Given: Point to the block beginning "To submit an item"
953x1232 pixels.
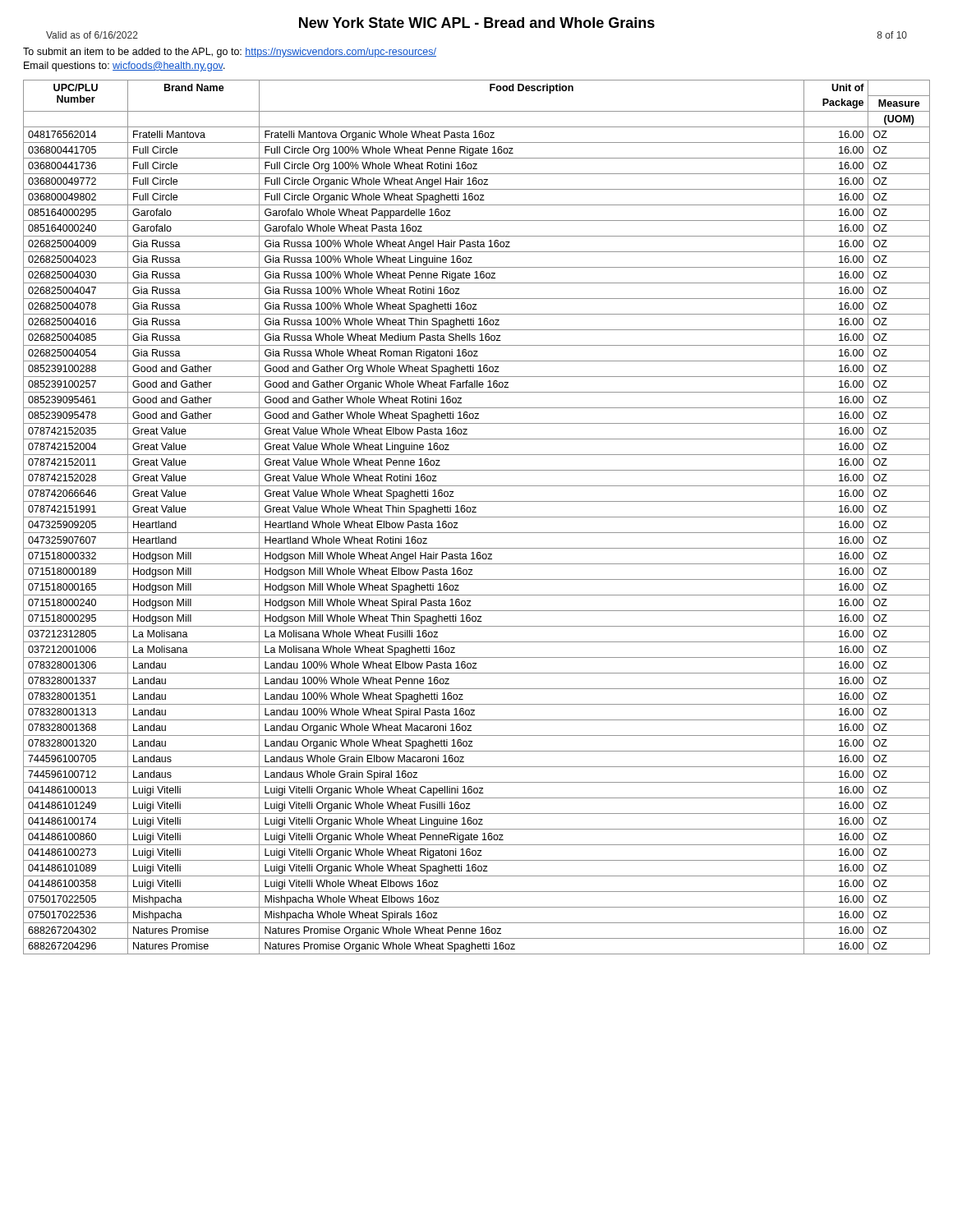Looking at the screenshot, I should pyautogui.click(x=230, y=52).
